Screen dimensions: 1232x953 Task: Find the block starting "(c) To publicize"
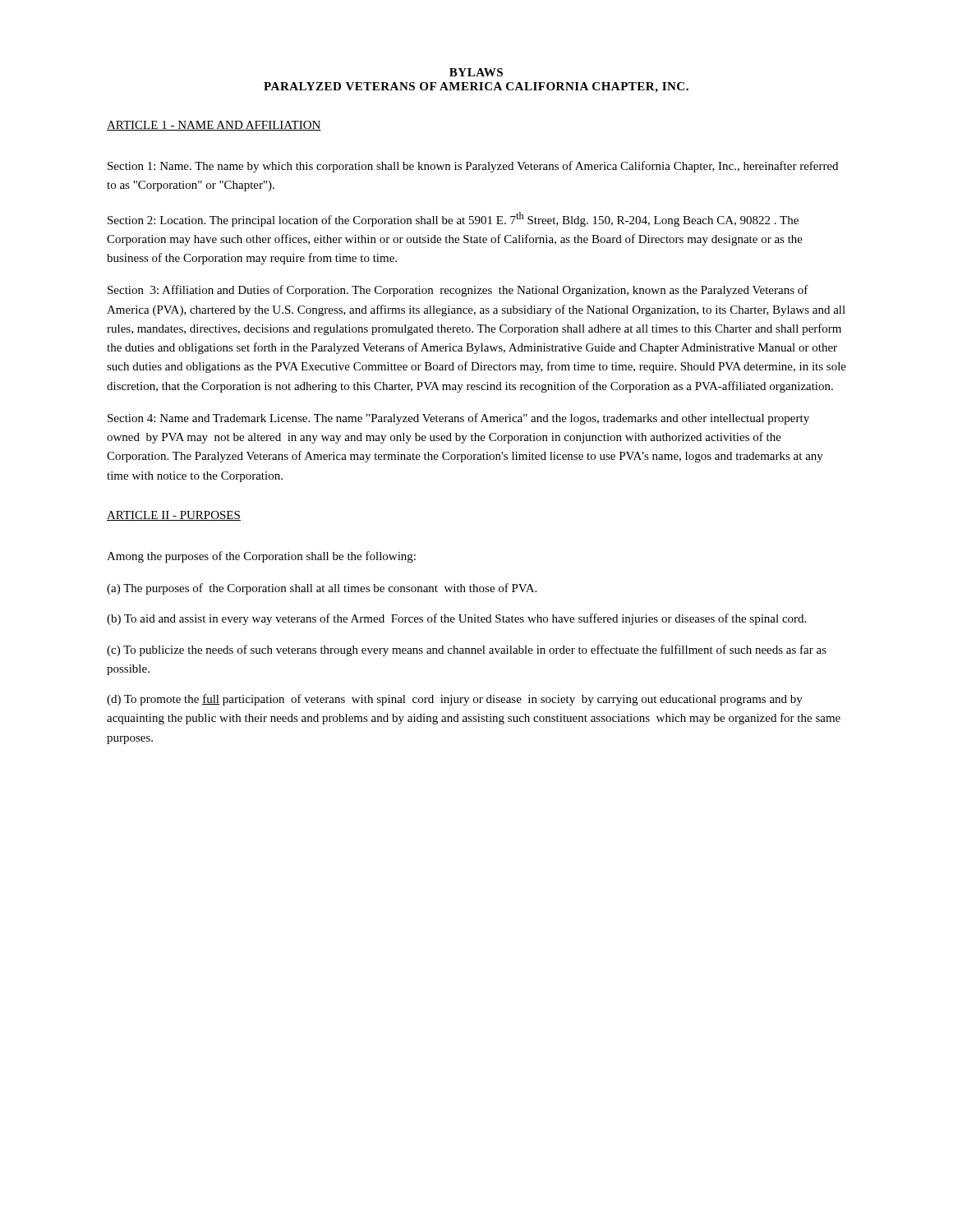click(x=467, y=659)
